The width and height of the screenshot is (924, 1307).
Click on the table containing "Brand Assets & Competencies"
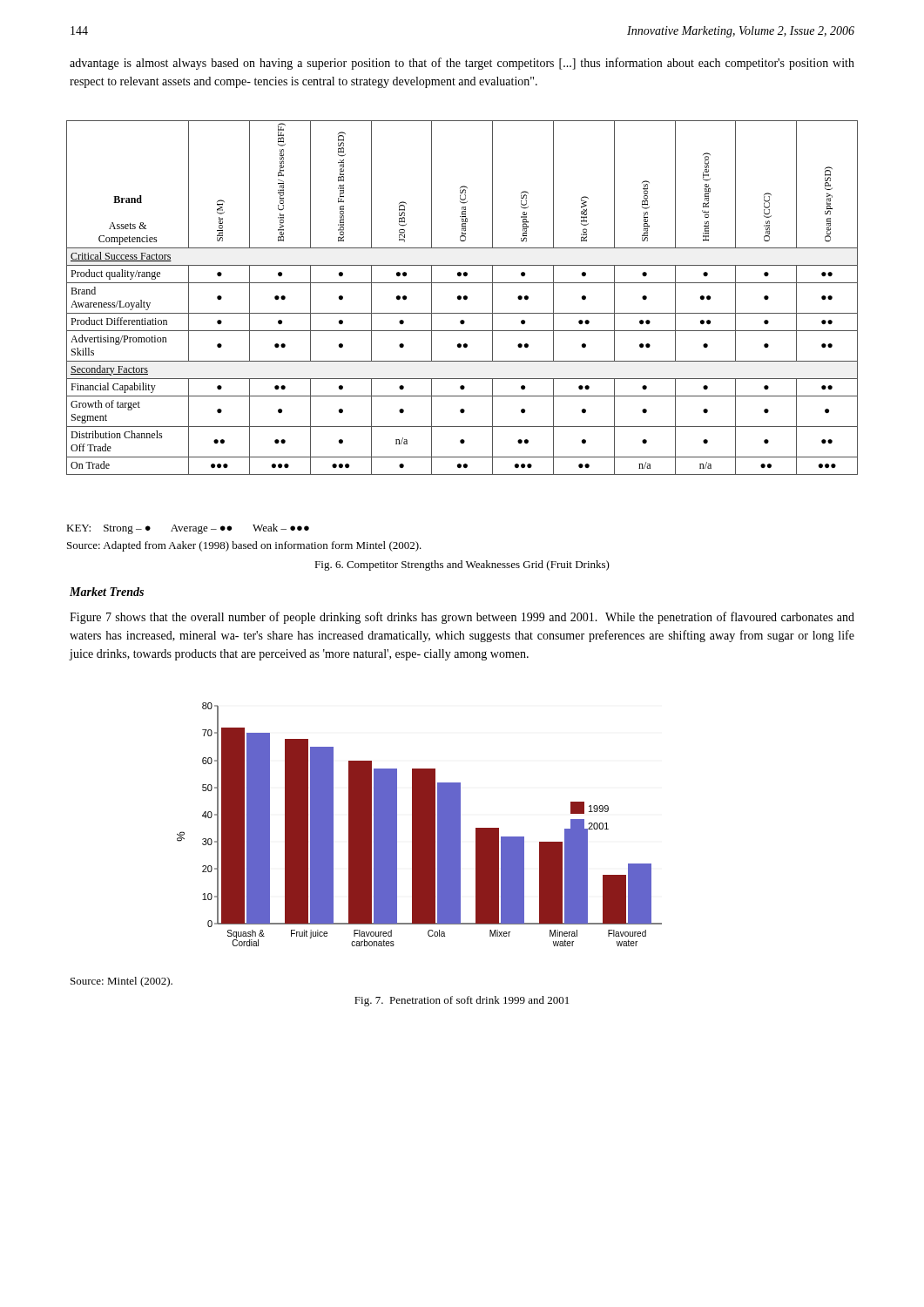462,297
